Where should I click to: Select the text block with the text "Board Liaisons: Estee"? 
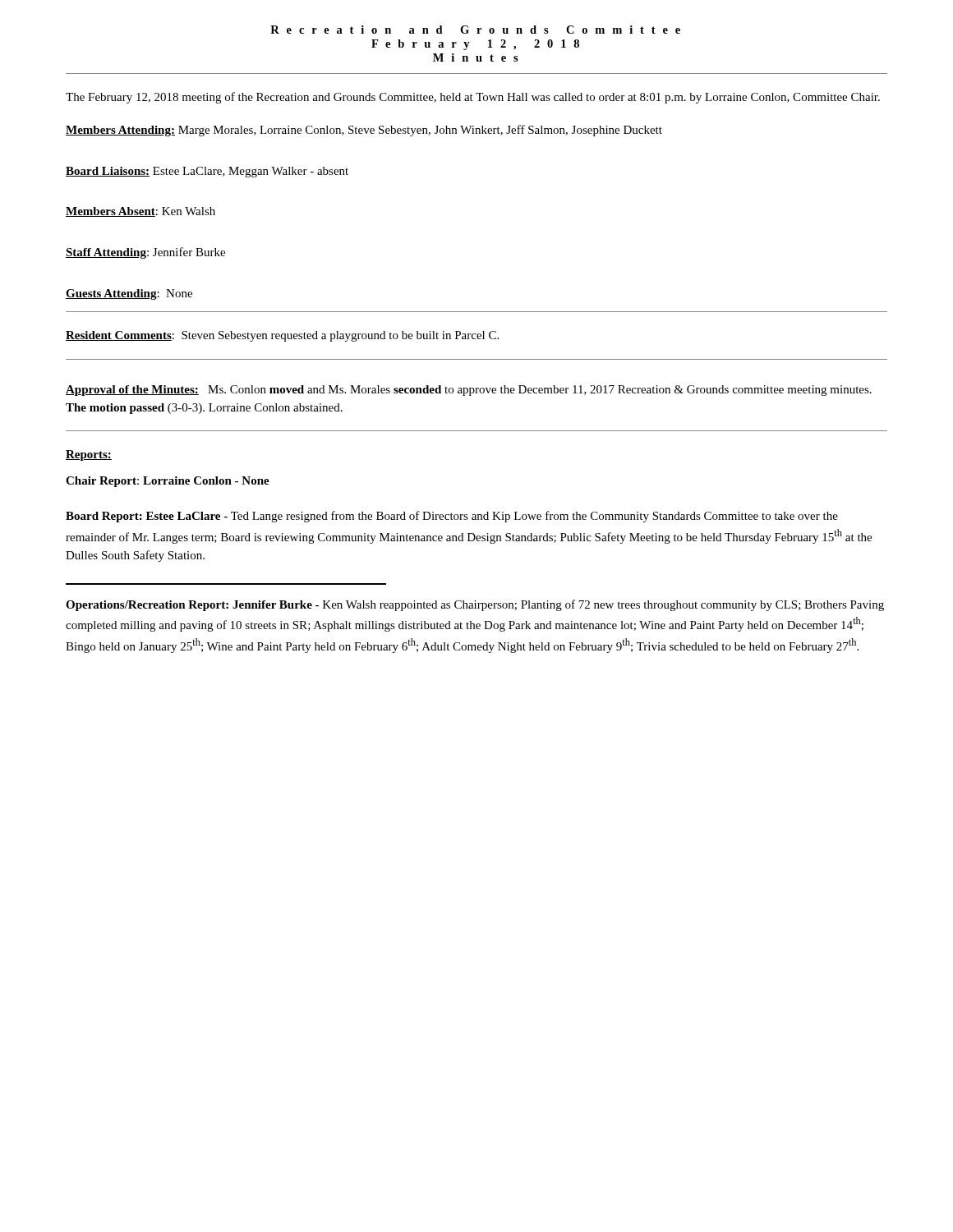pos(207,172)
